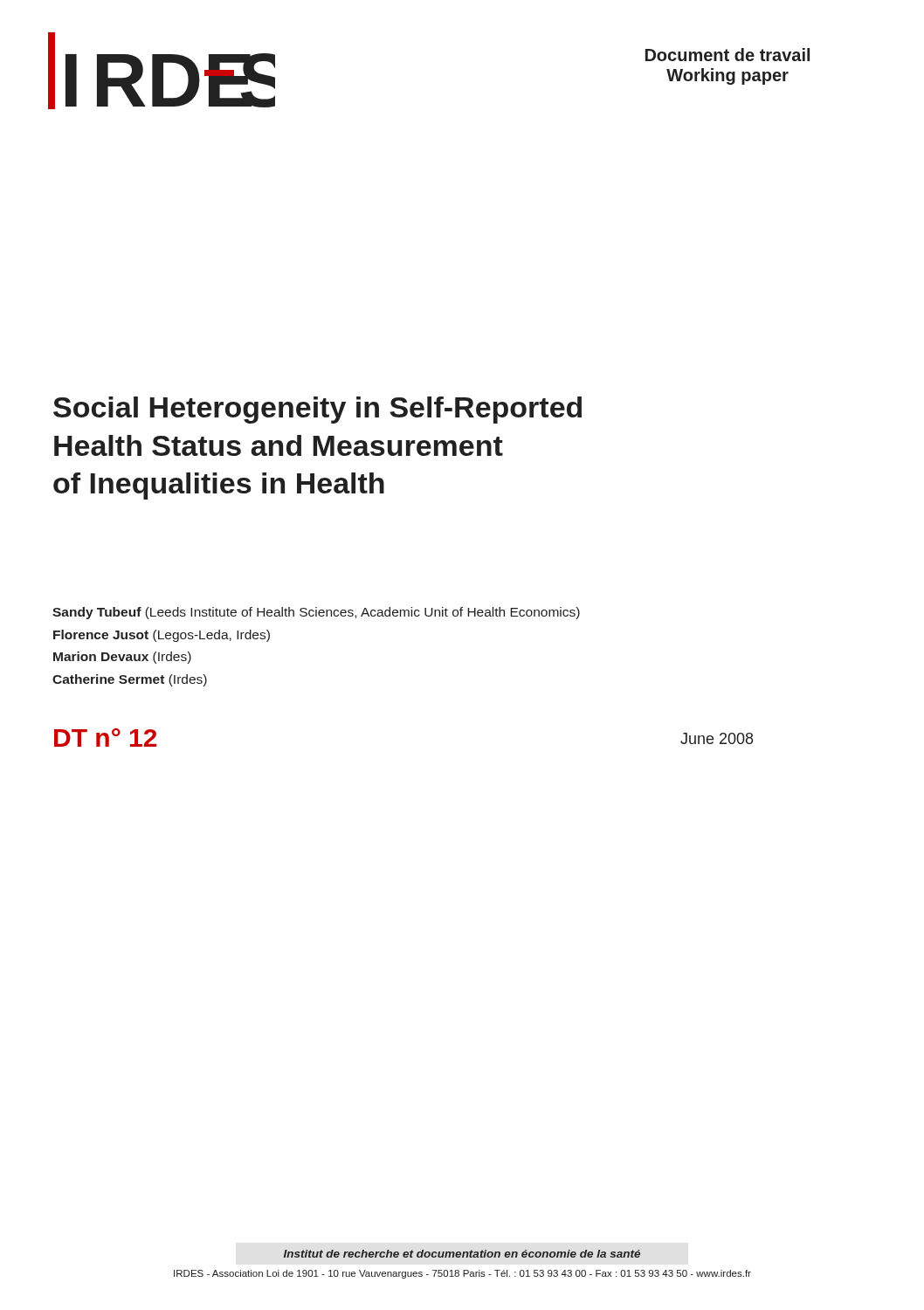Click a logo

[162, 72]
